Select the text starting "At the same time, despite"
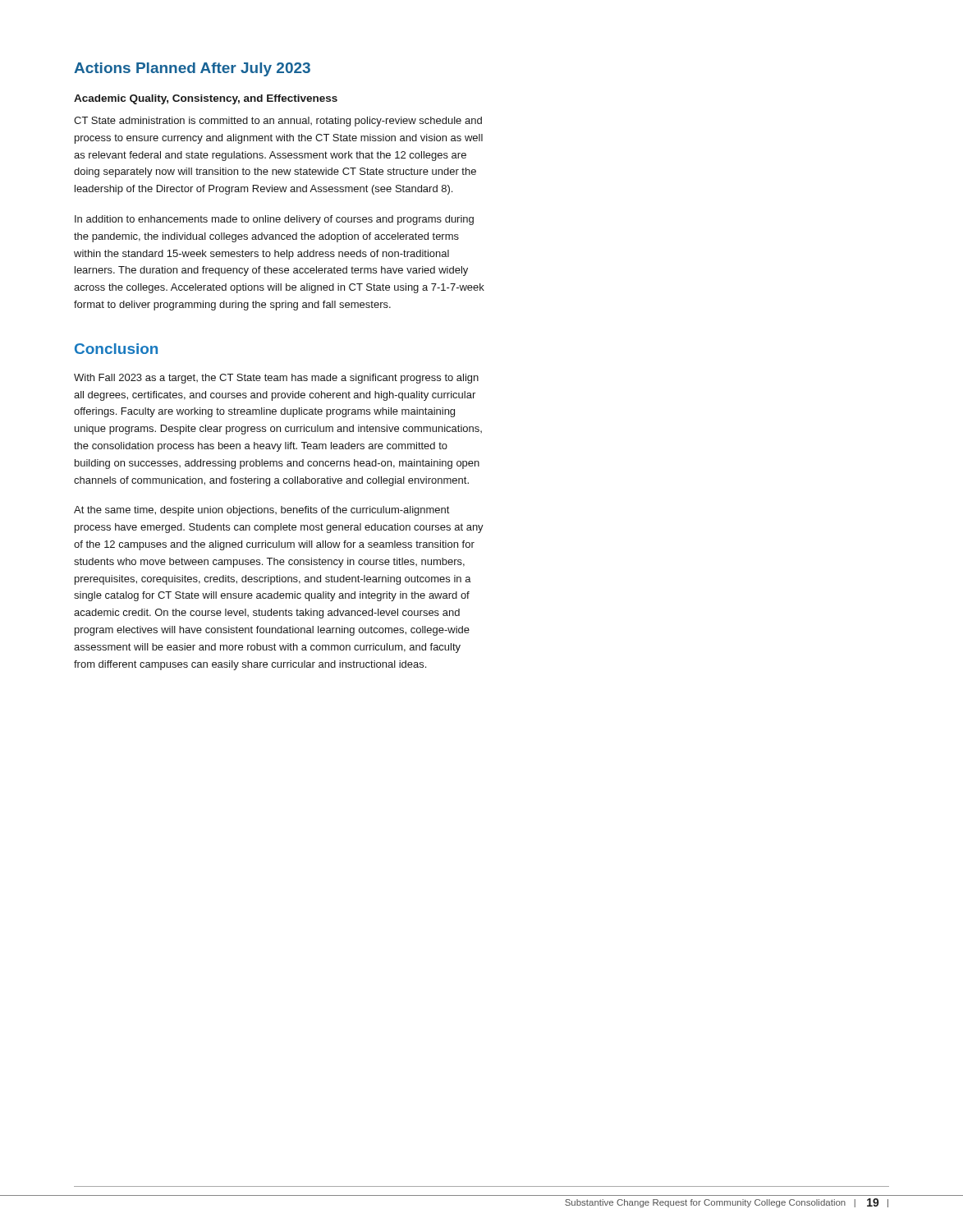Screen dimensions: 1232x963 [279, 588]
